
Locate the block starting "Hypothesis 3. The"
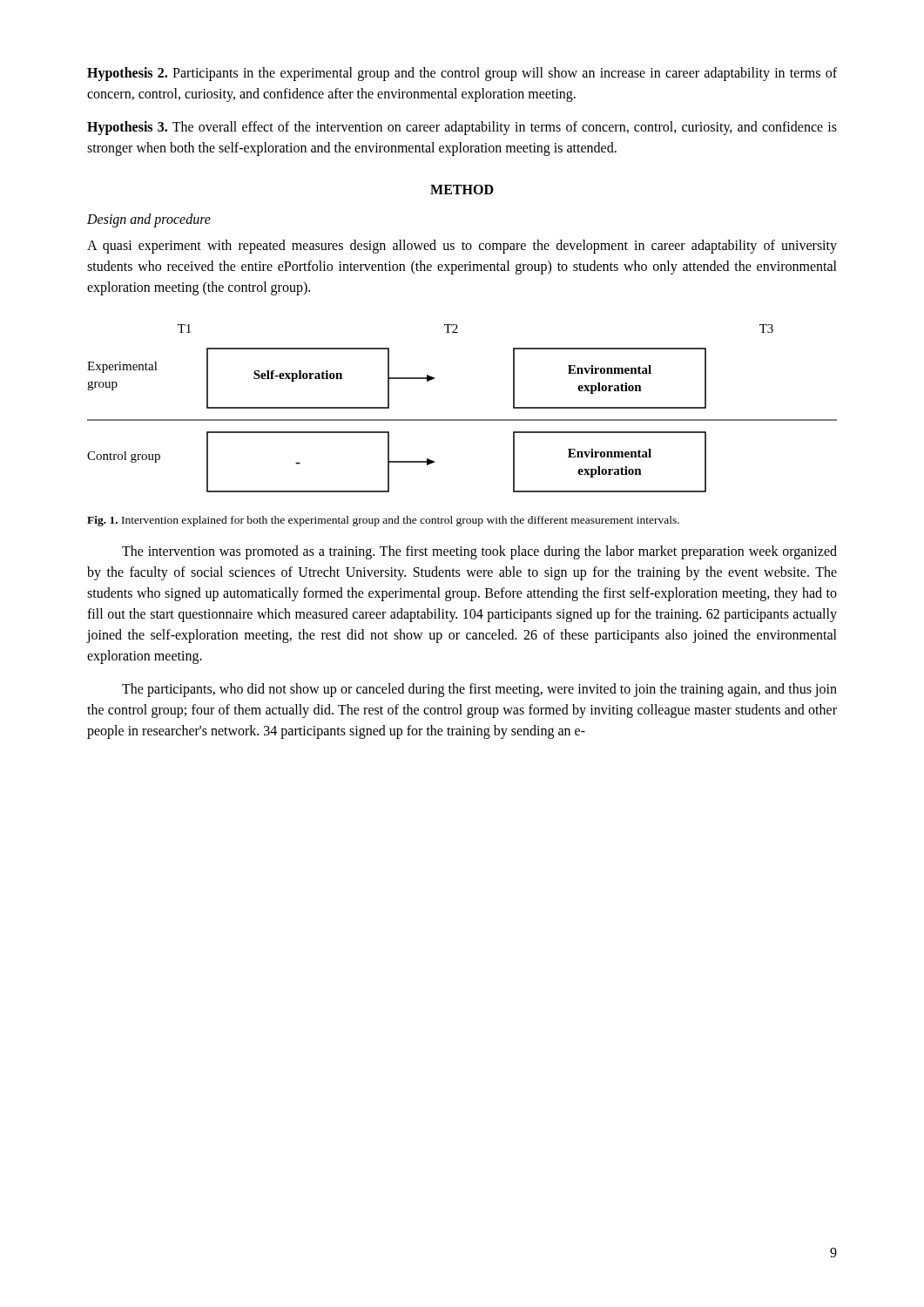coord(462,137)
